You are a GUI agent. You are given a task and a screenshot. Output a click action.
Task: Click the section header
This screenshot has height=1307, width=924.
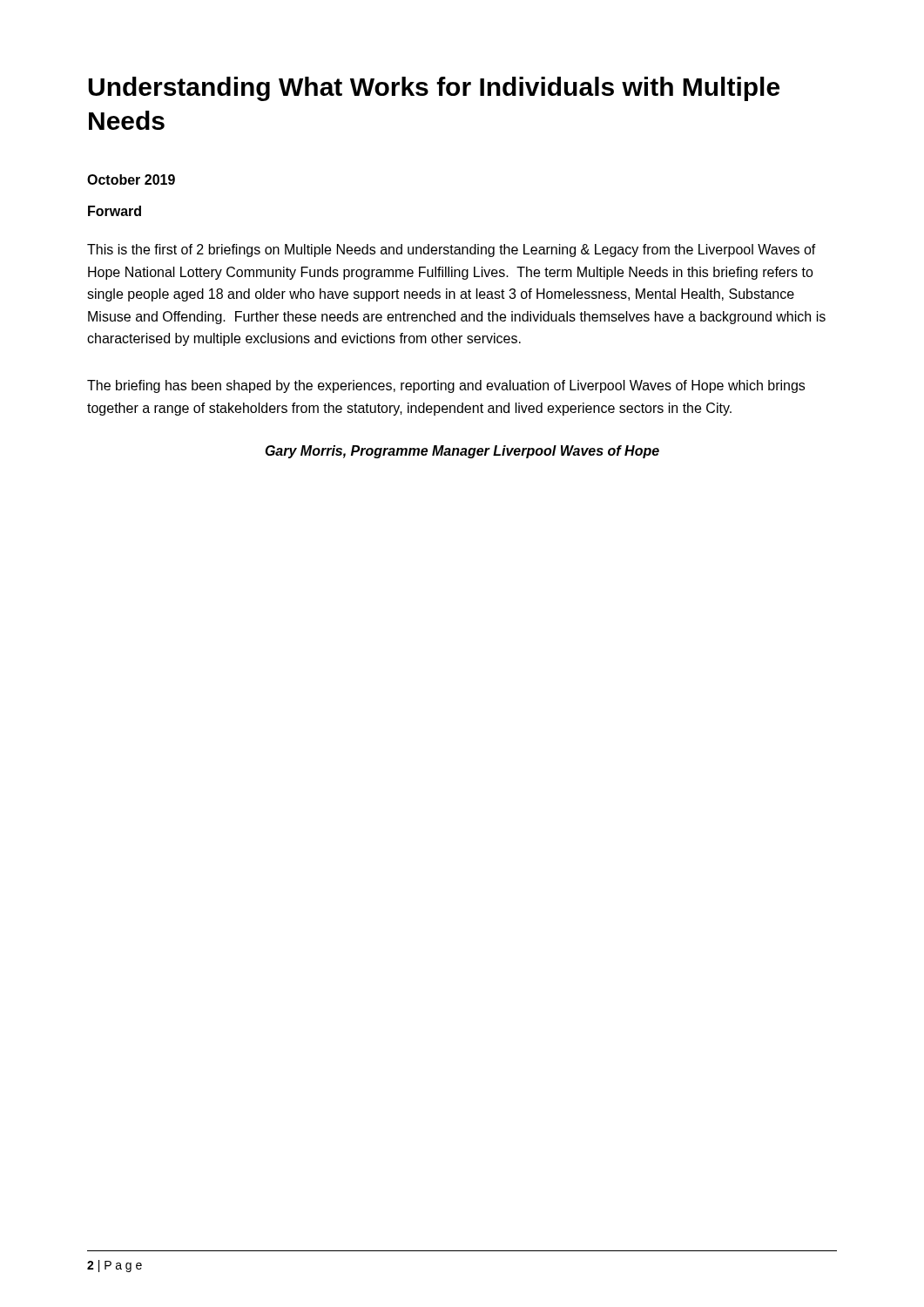[462, 212]
